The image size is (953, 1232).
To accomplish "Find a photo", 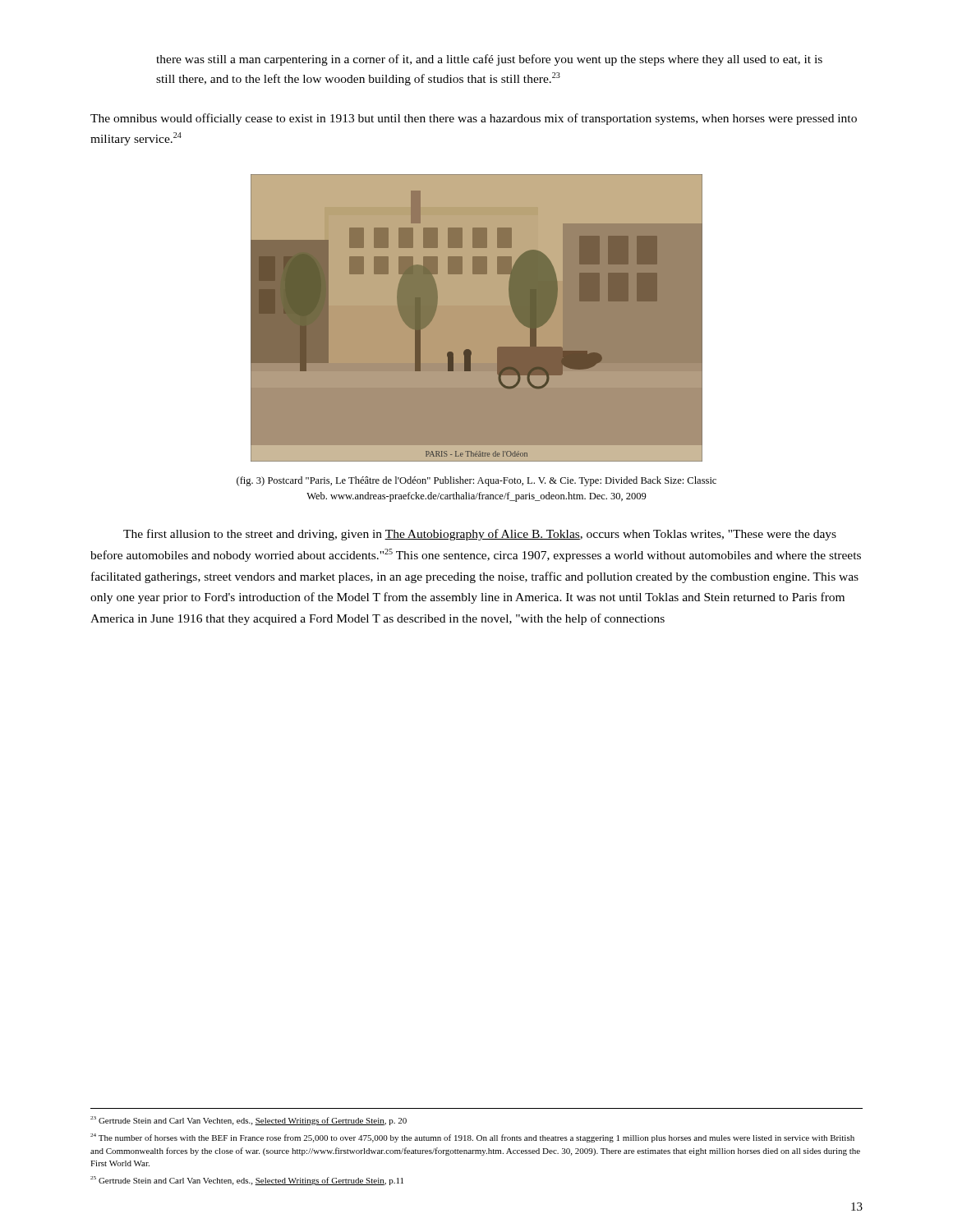I will click(476, 319).
